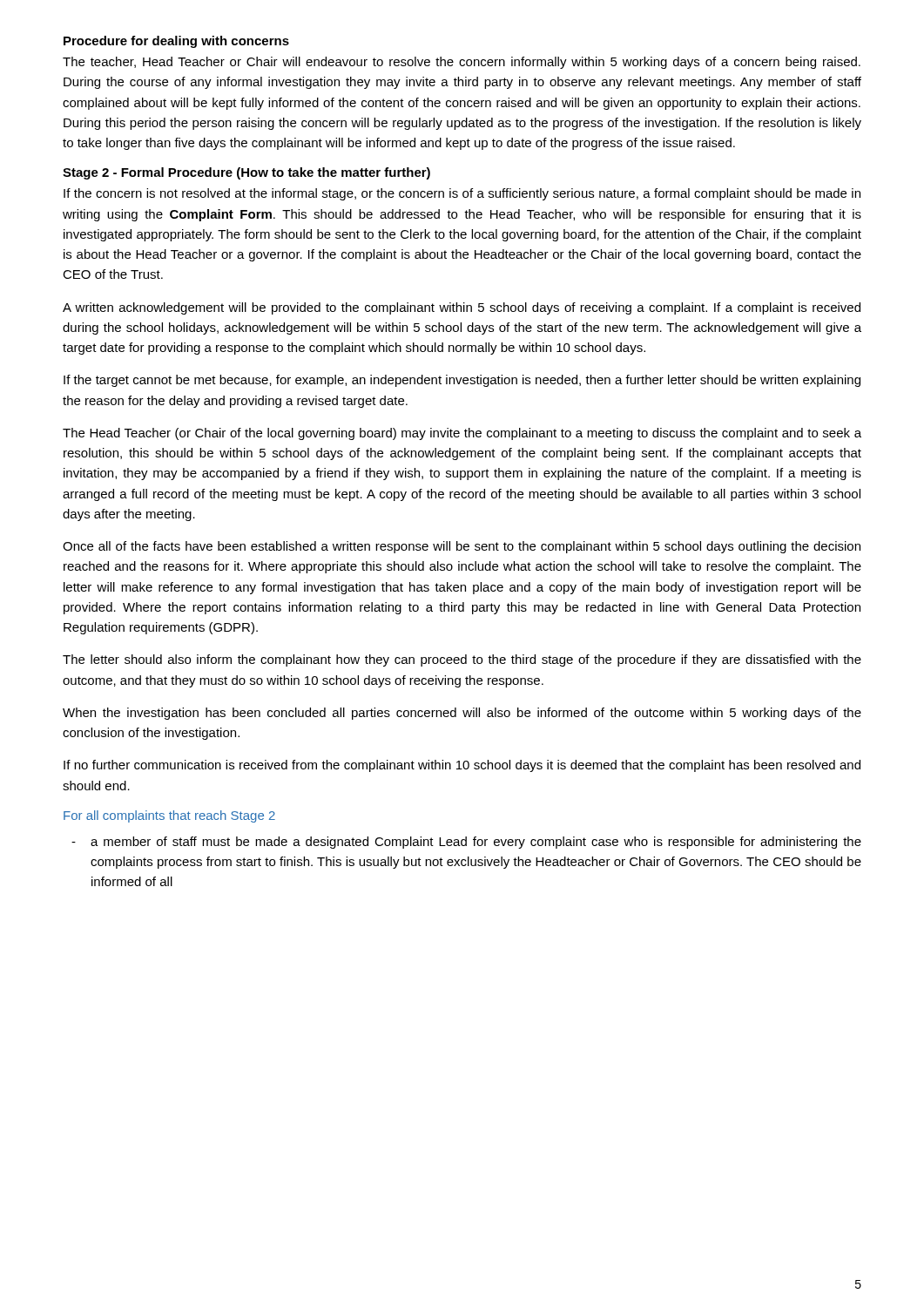Click on the section header that says "Procedure for dealing with"
The image size is (924, 1307).
[x=176, y=41]
